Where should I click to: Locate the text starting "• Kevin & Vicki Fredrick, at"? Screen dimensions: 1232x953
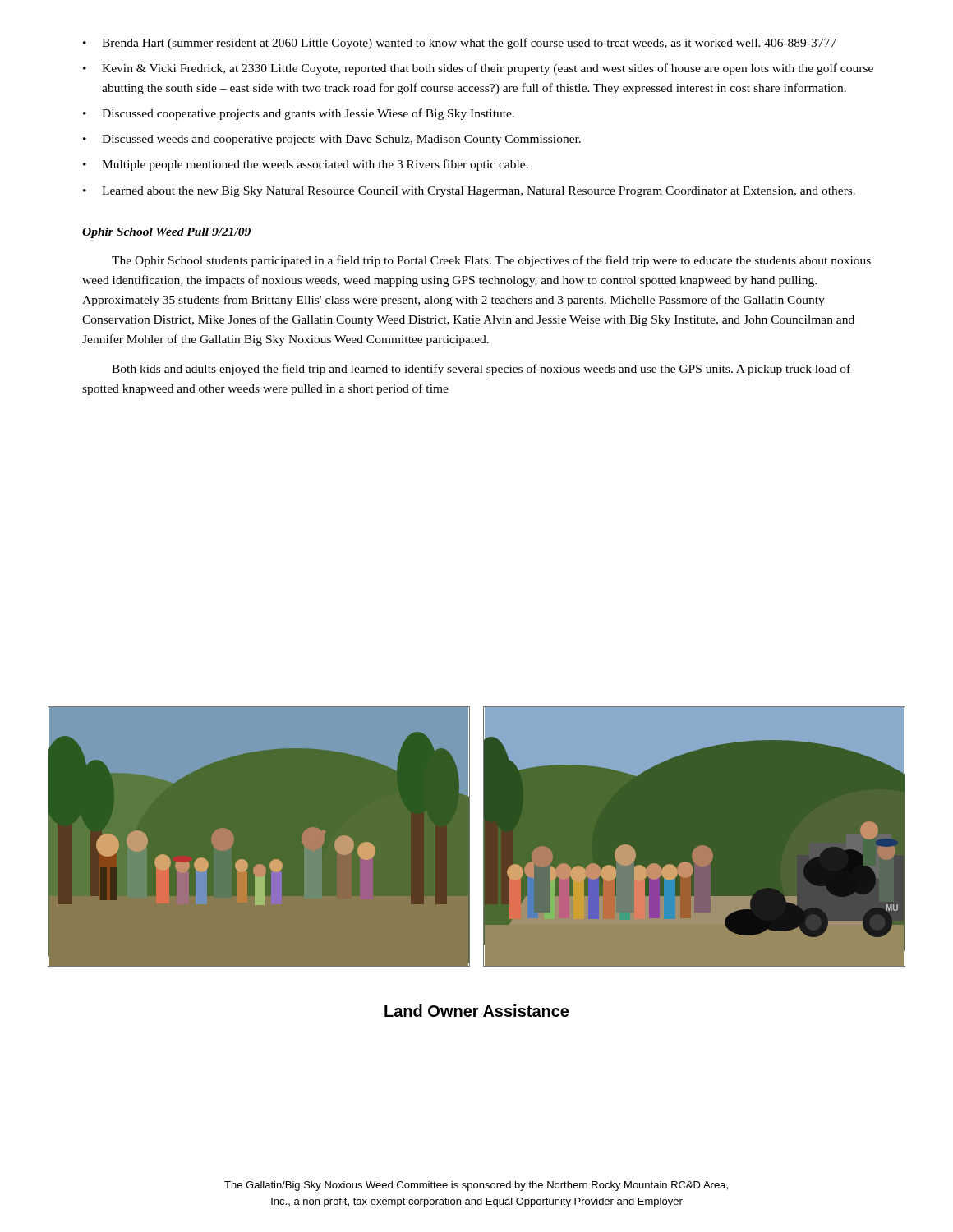click(x=485, y=78)
